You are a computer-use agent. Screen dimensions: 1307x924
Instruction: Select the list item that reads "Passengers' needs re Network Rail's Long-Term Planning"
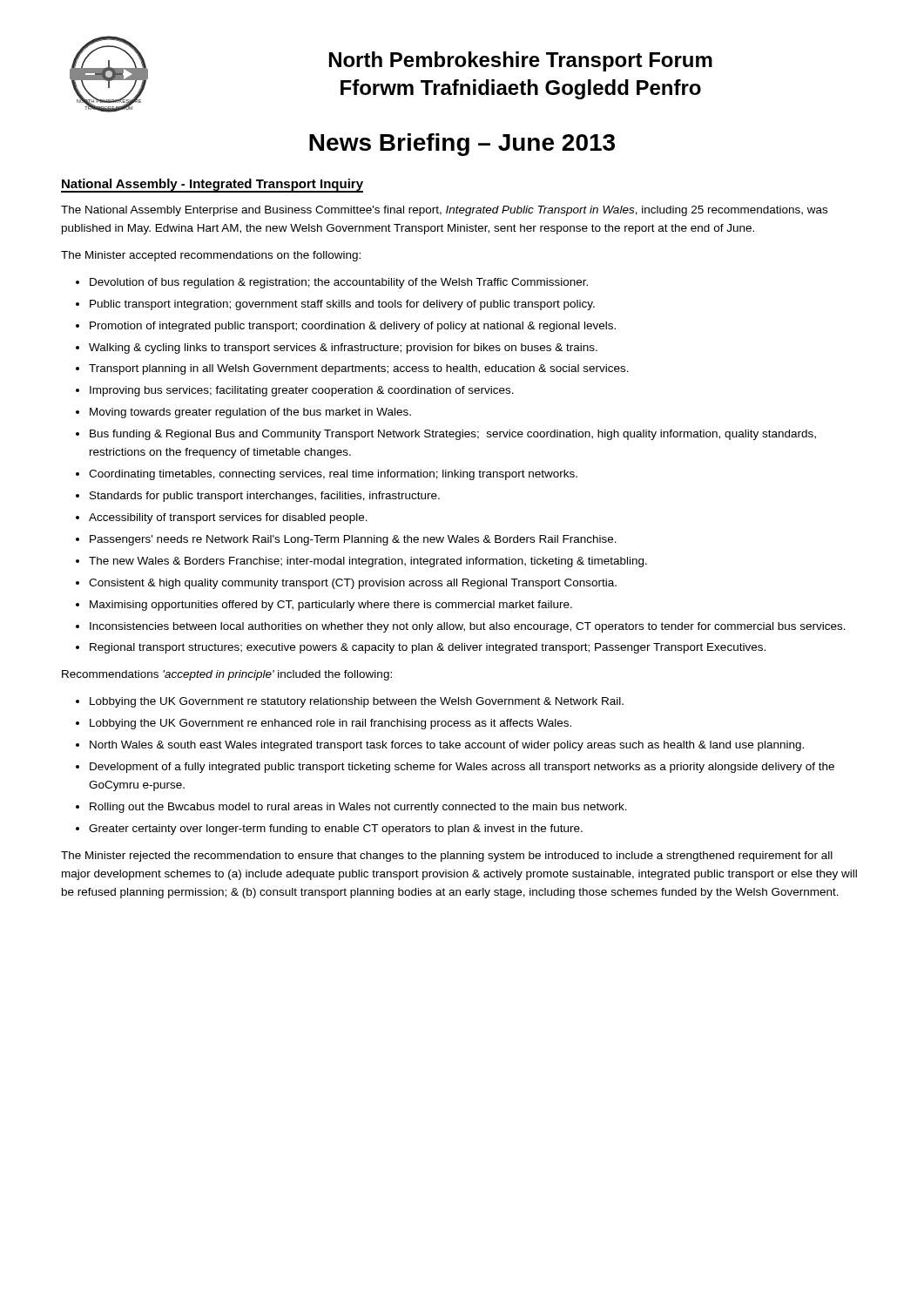(x=353, y=539)
